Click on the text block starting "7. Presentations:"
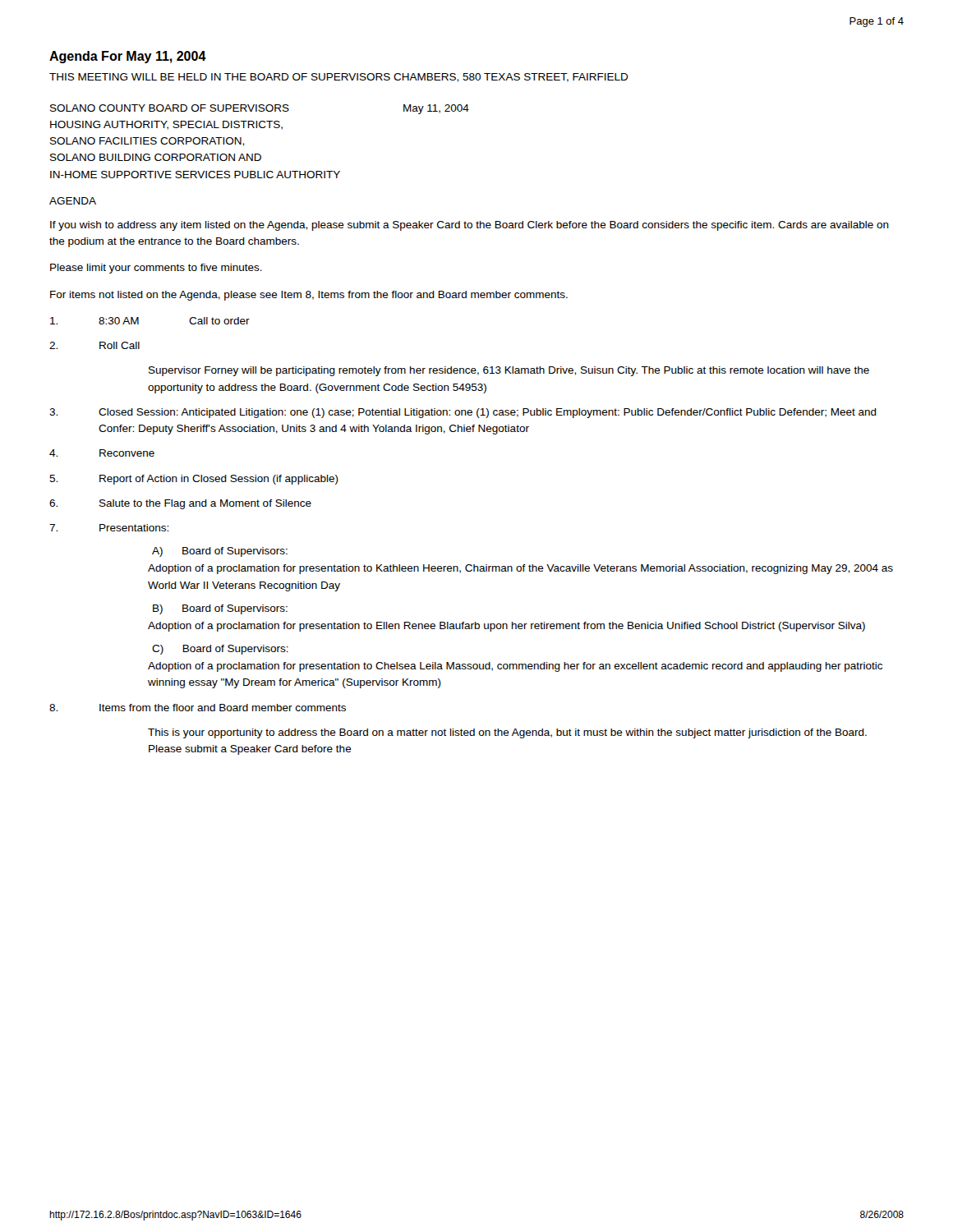Screen dimensions: 1232x953 pos(109,528)
